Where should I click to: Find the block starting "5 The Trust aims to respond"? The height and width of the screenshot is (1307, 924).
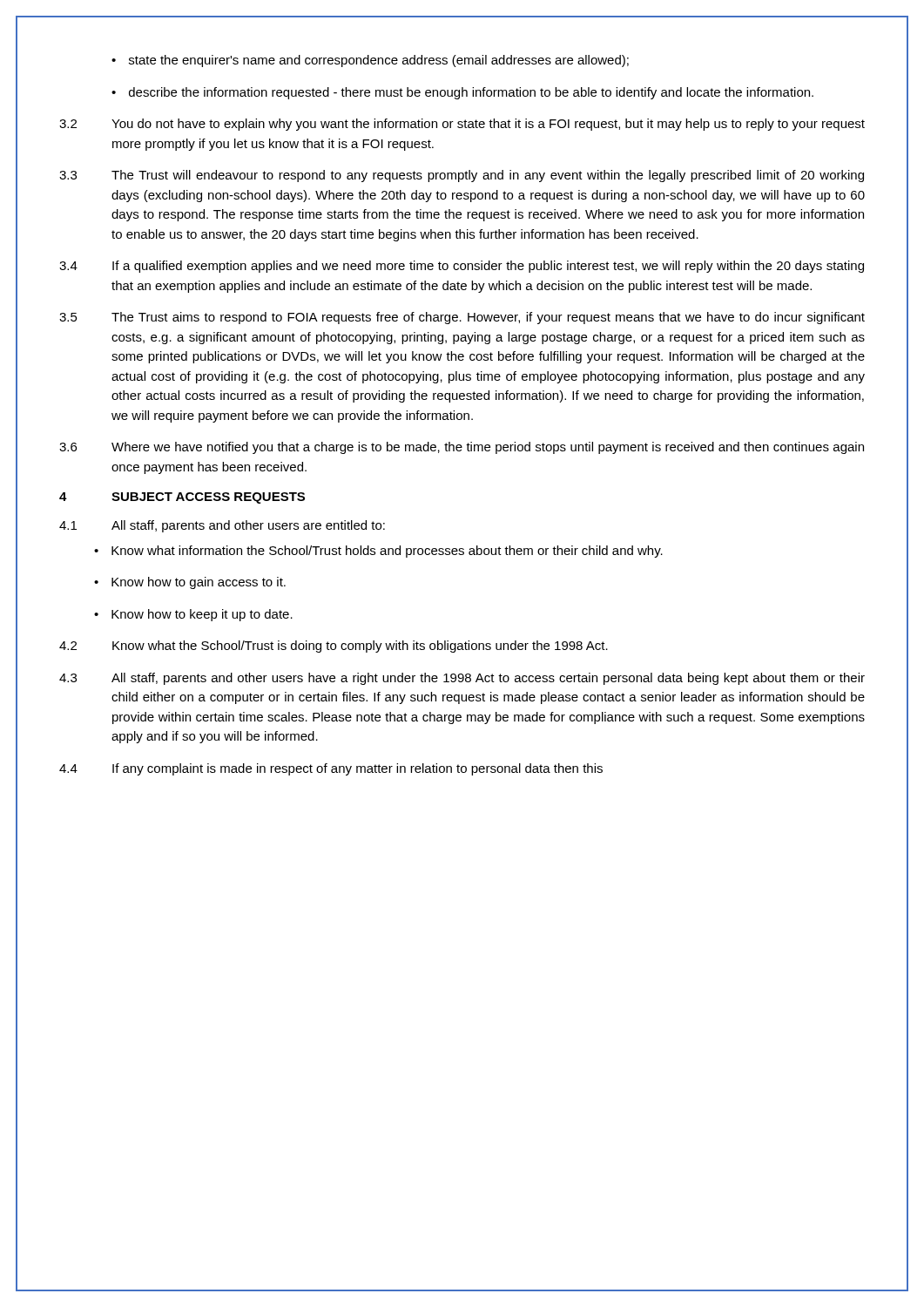(462, 366)
